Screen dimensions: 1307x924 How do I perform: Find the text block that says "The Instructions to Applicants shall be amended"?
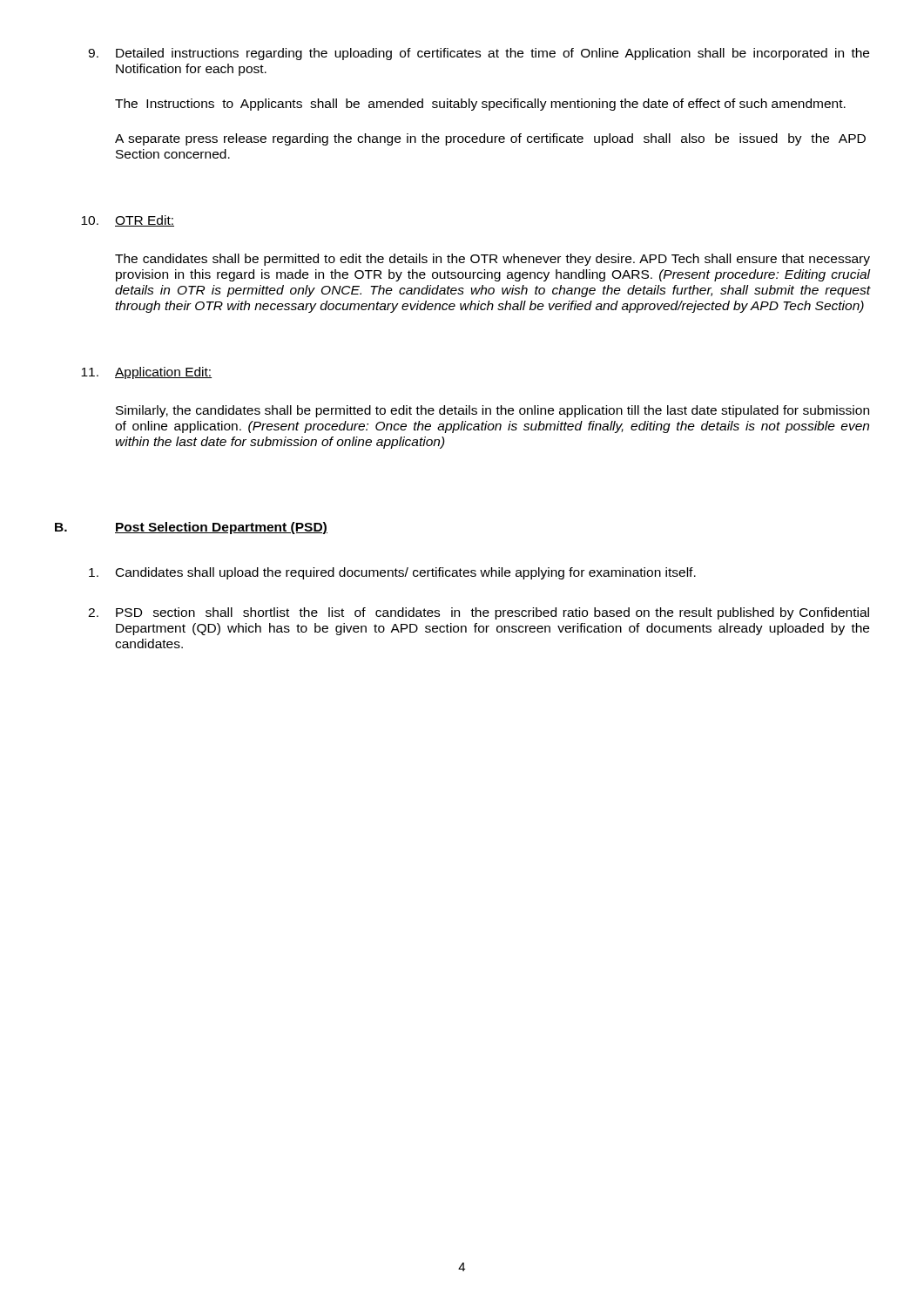[492, 104]
